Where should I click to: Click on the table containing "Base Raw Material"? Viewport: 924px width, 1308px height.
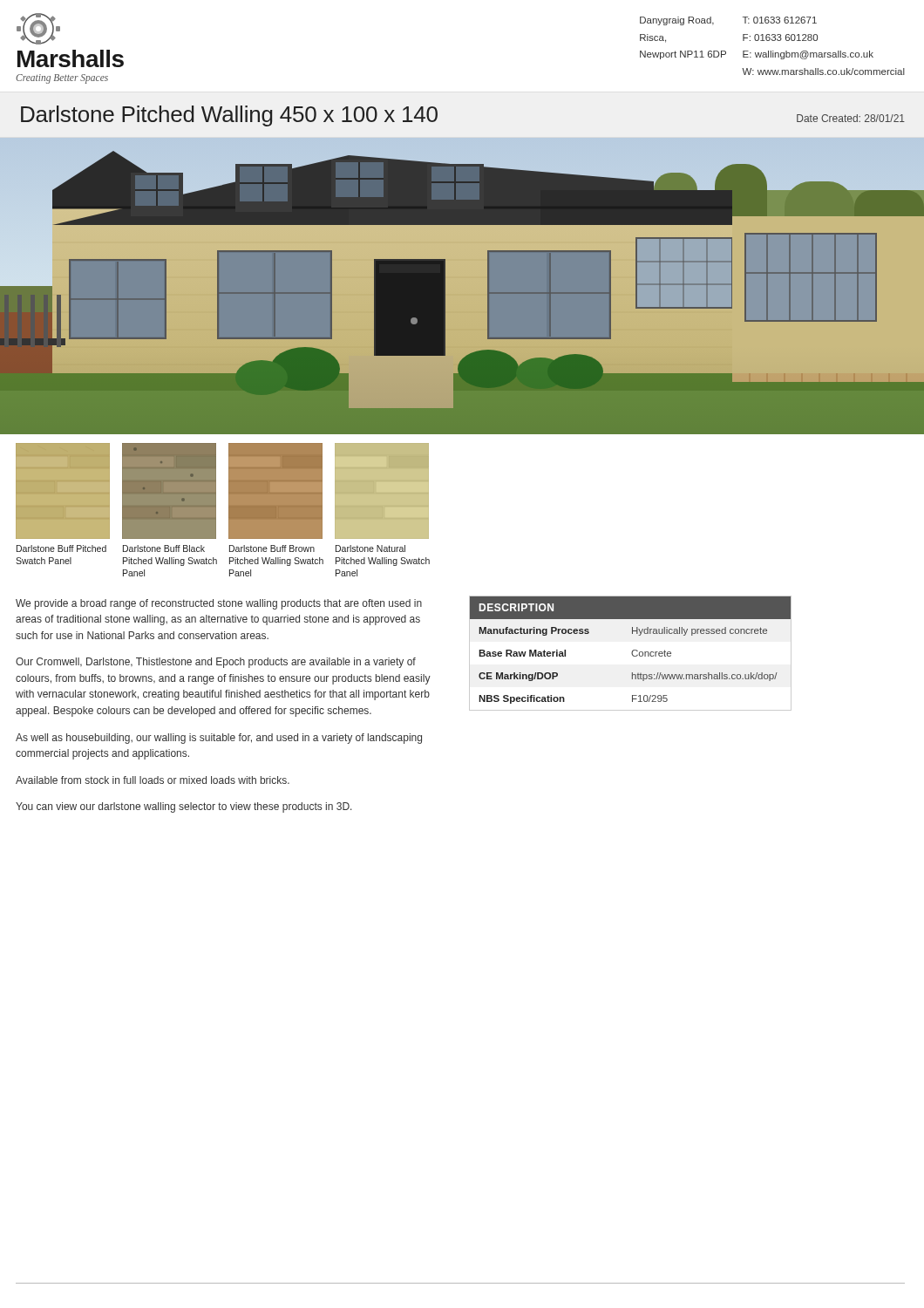[x=630, y=653]
